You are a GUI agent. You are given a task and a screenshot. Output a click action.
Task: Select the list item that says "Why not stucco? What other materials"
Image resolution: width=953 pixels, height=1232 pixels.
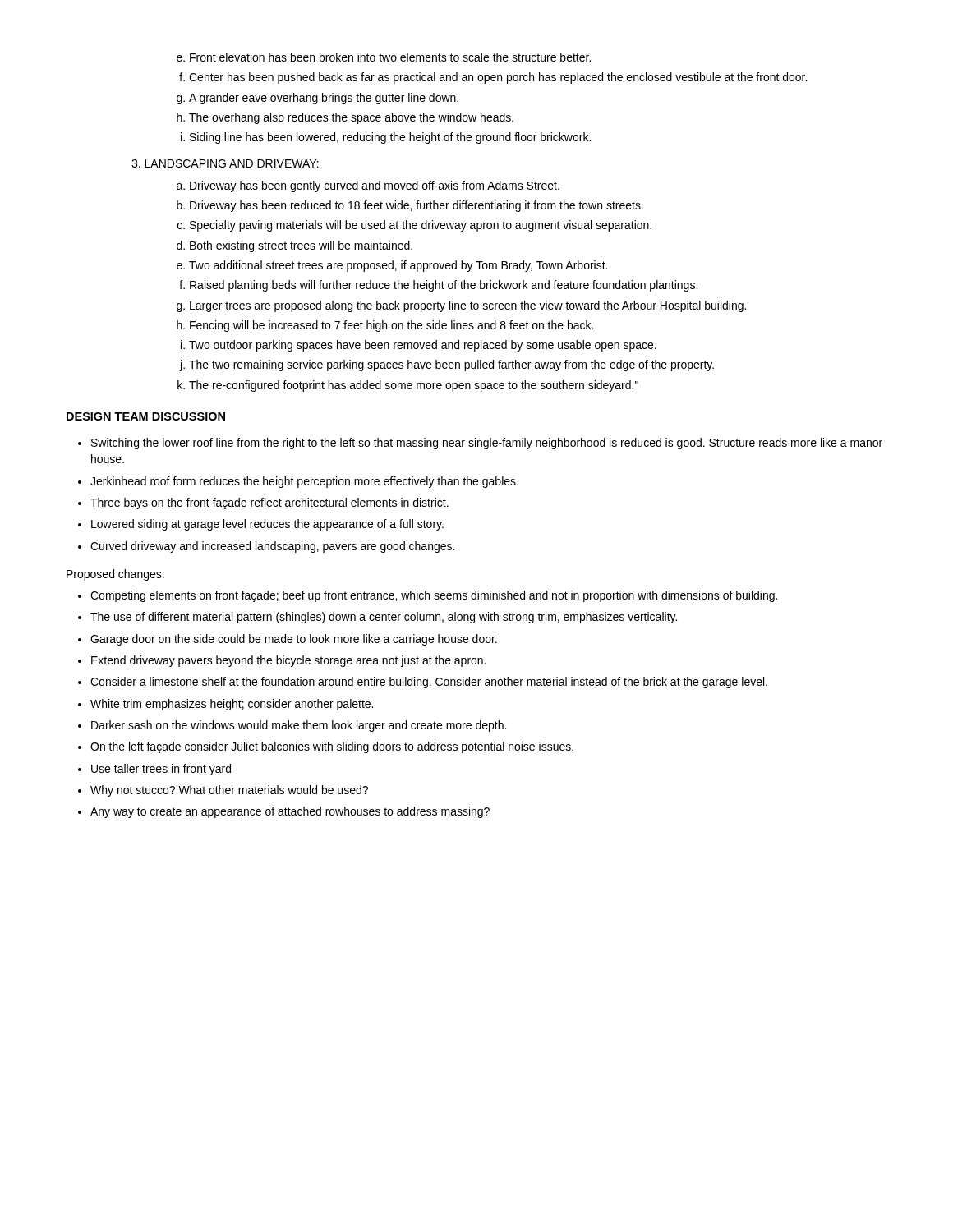coord(223,791)
